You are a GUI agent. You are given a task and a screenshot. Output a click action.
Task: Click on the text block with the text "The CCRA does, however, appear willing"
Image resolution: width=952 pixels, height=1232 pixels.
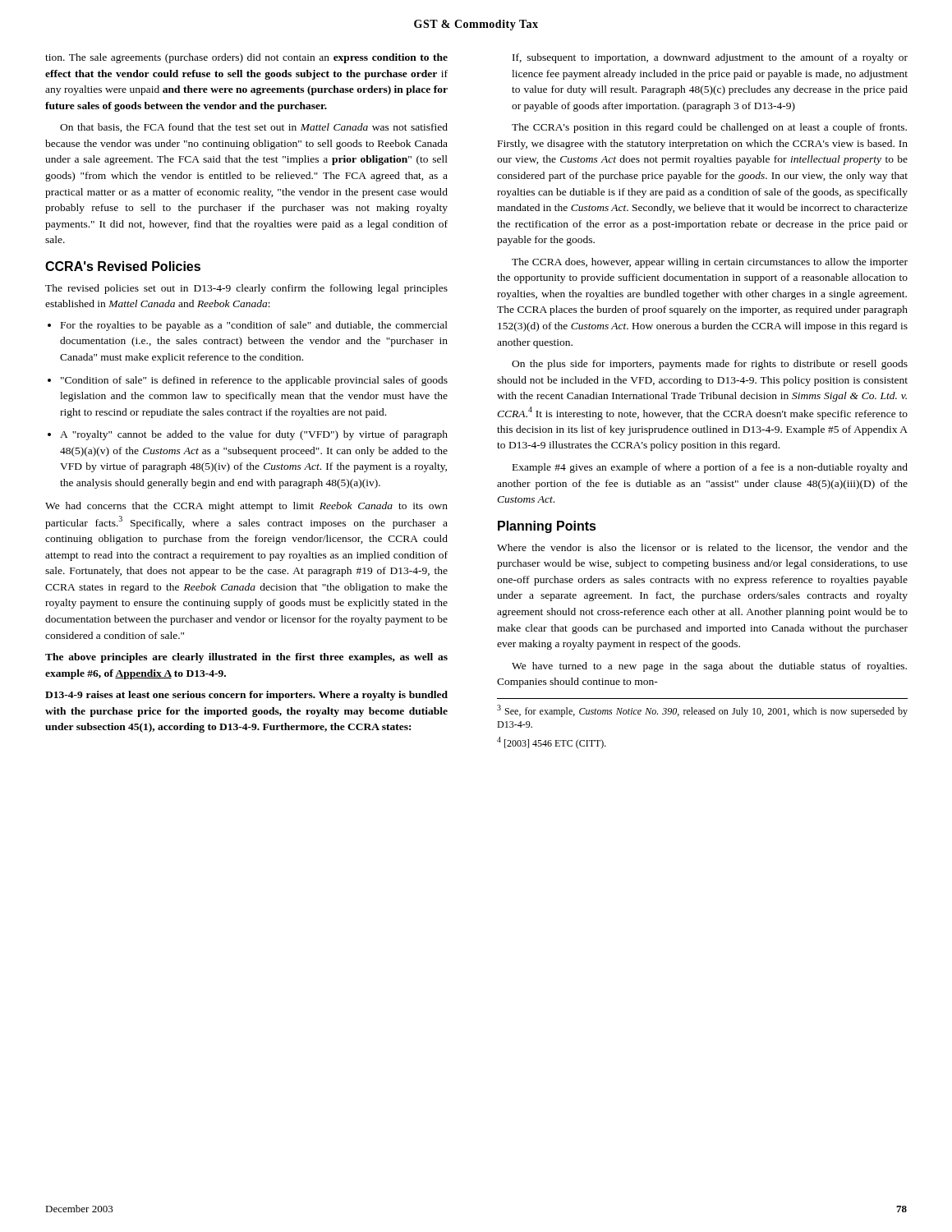pos(702,302)
